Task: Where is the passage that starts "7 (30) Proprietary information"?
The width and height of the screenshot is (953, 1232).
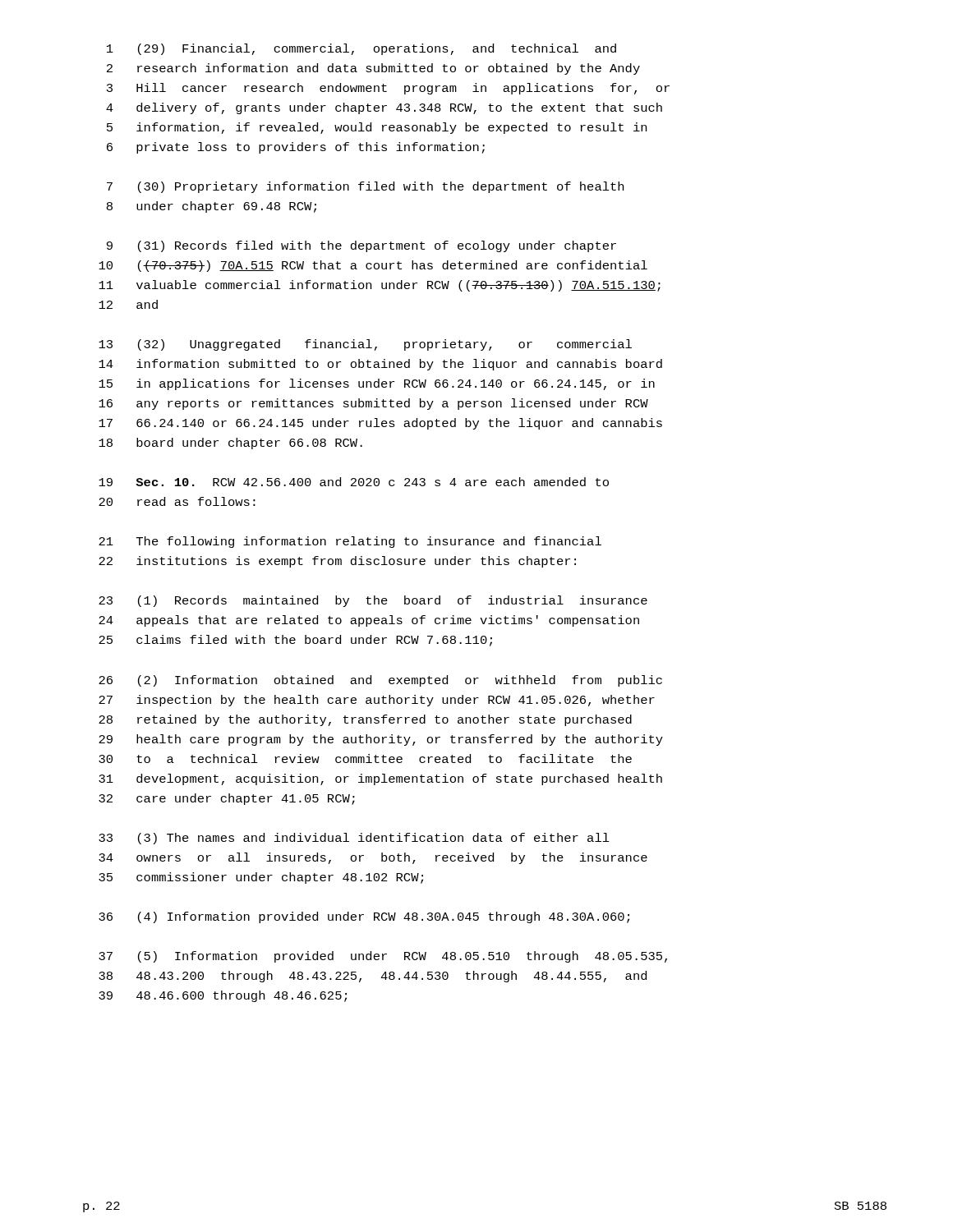Action: tap(485, 197)
